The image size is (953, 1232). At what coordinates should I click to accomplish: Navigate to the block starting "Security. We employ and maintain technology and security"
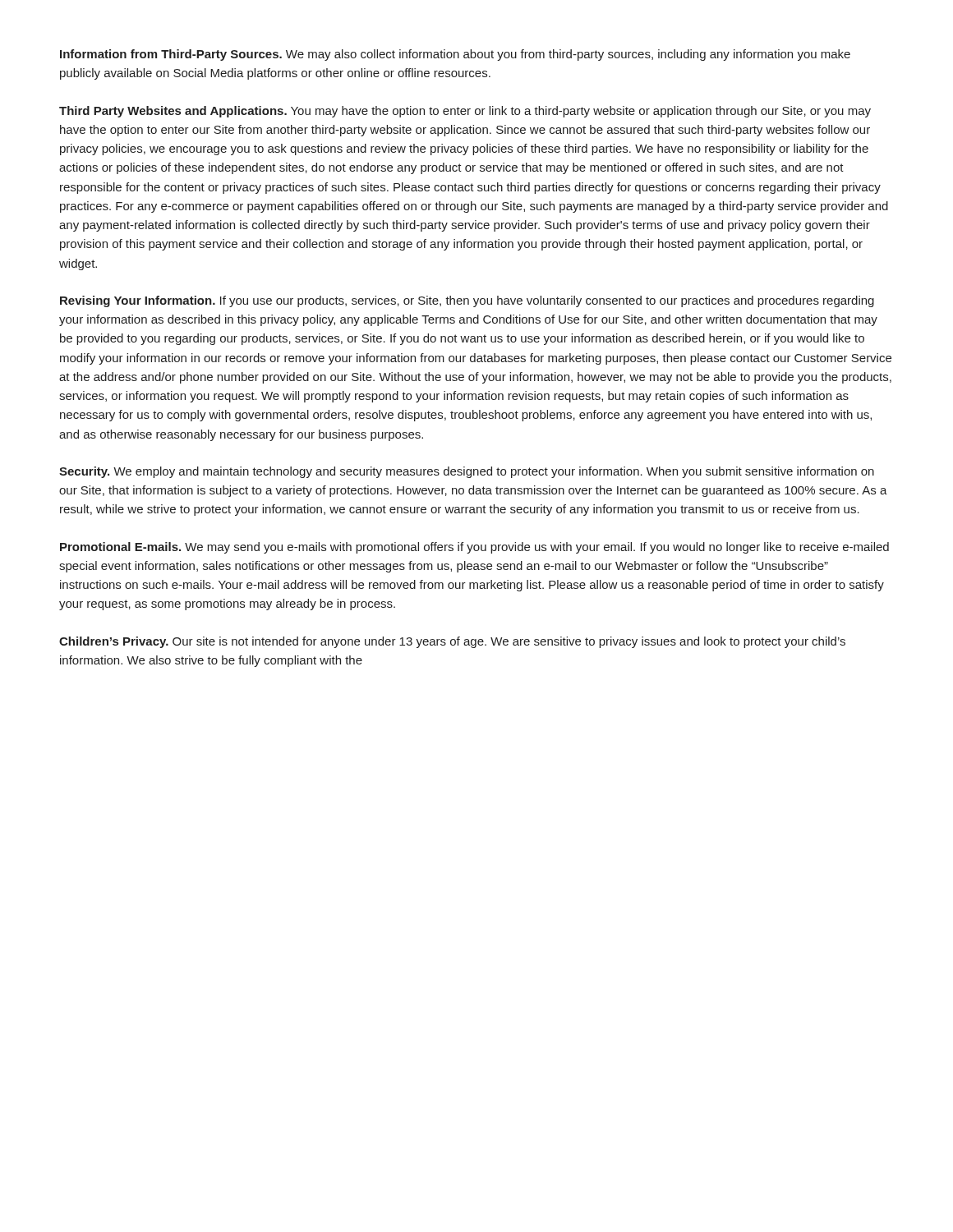tap(473, 490)
